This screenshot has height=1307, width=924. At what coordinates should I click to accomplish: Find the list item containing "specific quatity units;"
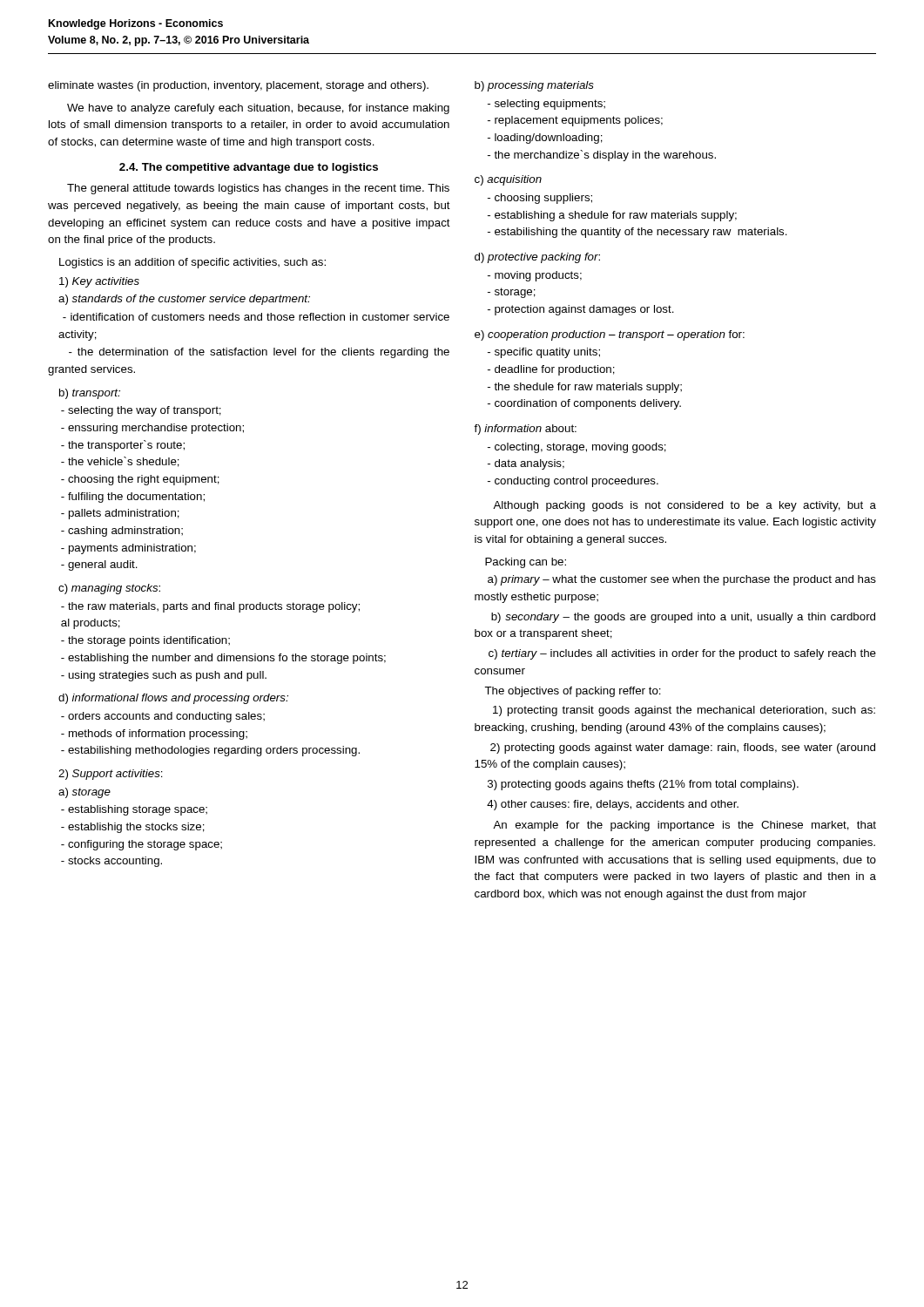[544, 353]
